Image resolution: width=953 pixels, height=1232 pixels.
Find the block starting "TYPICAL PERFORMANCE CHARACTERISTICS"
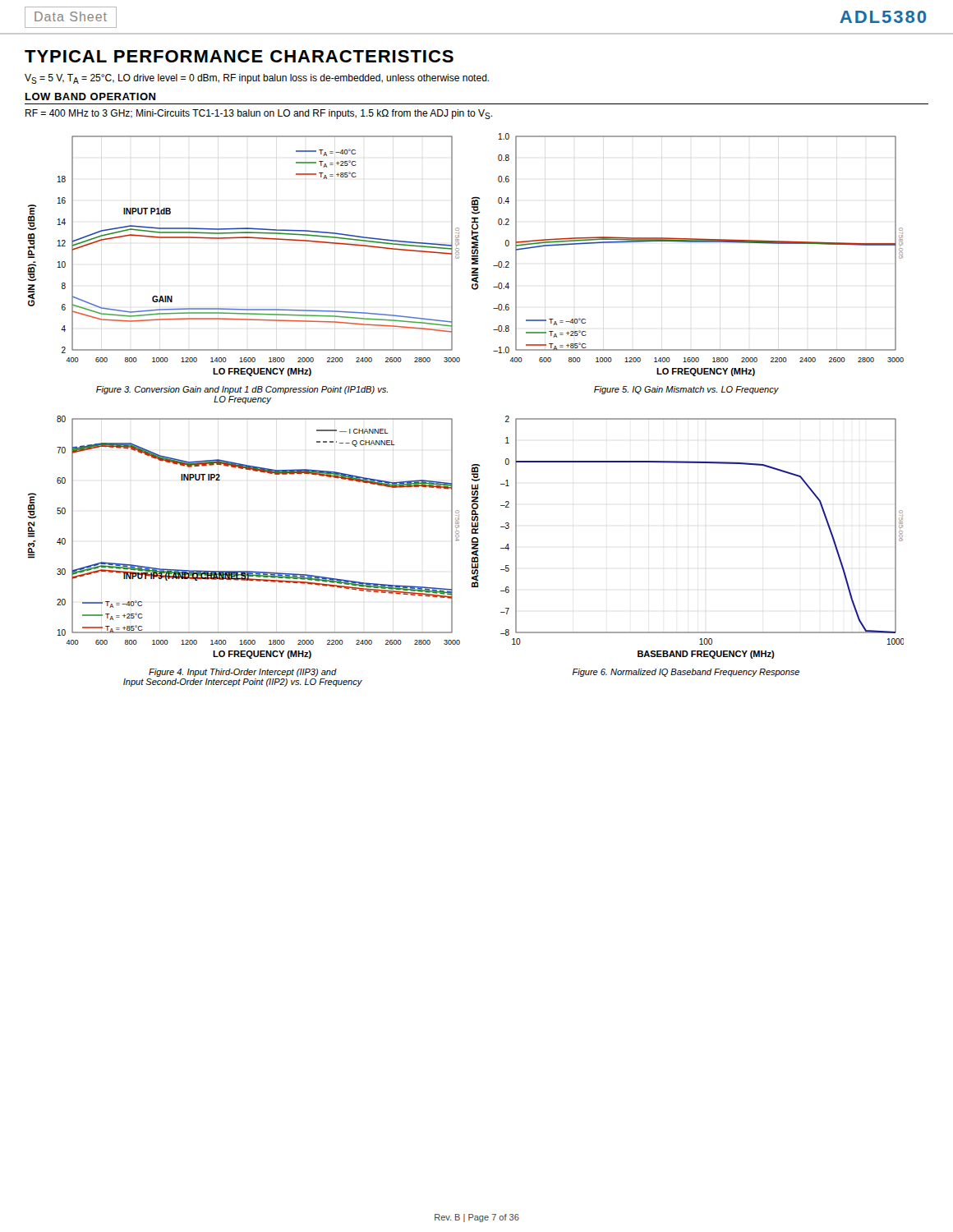click(x=240, y=56)
